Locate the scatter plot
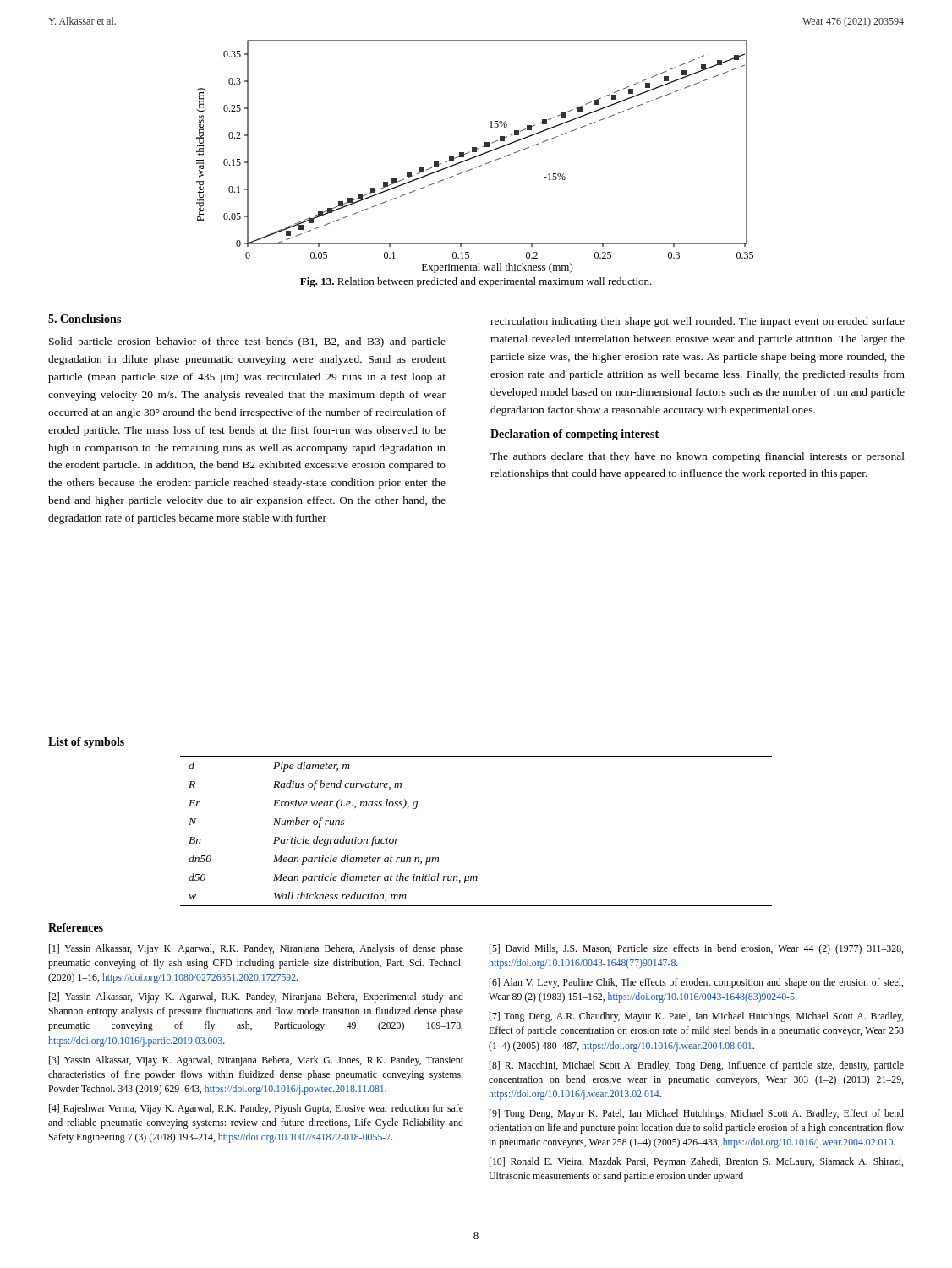The width and height of the screenshot is (952, 1268). [x=476, y=156]
